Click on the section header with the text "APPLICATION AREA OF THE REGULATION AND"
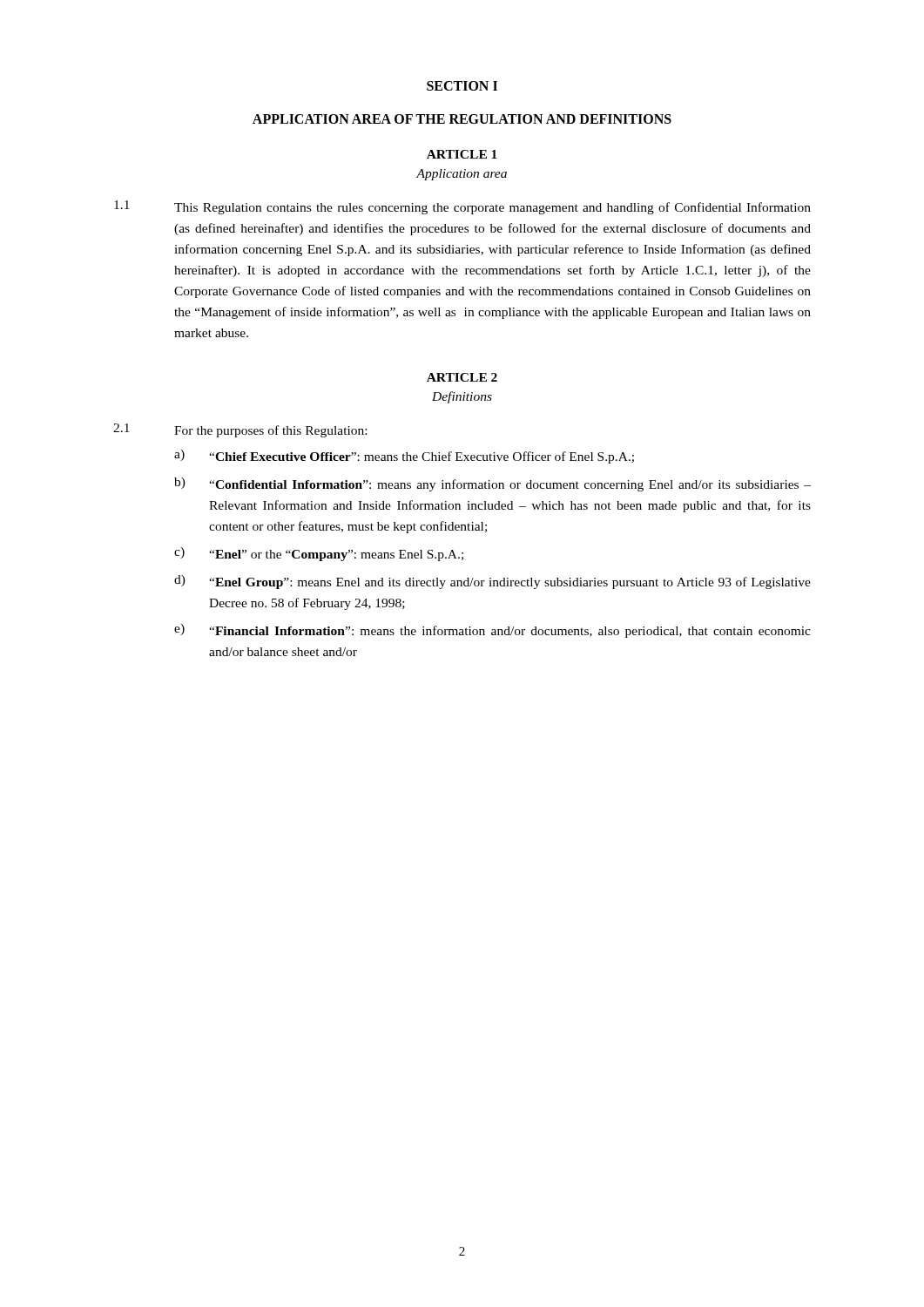Viewport: 924px width, 1307px height. (462, 119)
